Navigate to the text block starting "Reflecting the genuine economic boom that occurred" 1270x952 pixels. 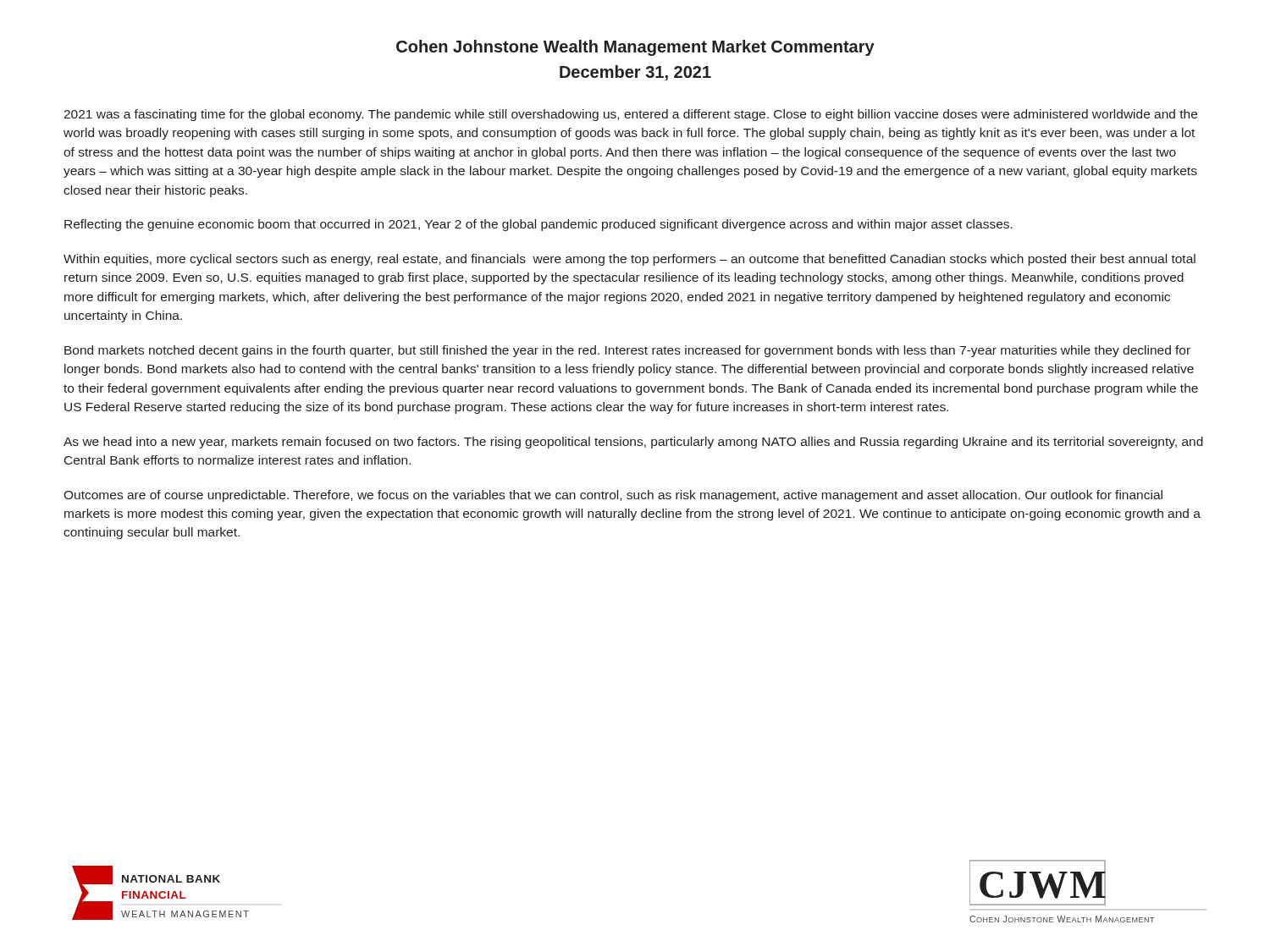(x=538, y=224)
